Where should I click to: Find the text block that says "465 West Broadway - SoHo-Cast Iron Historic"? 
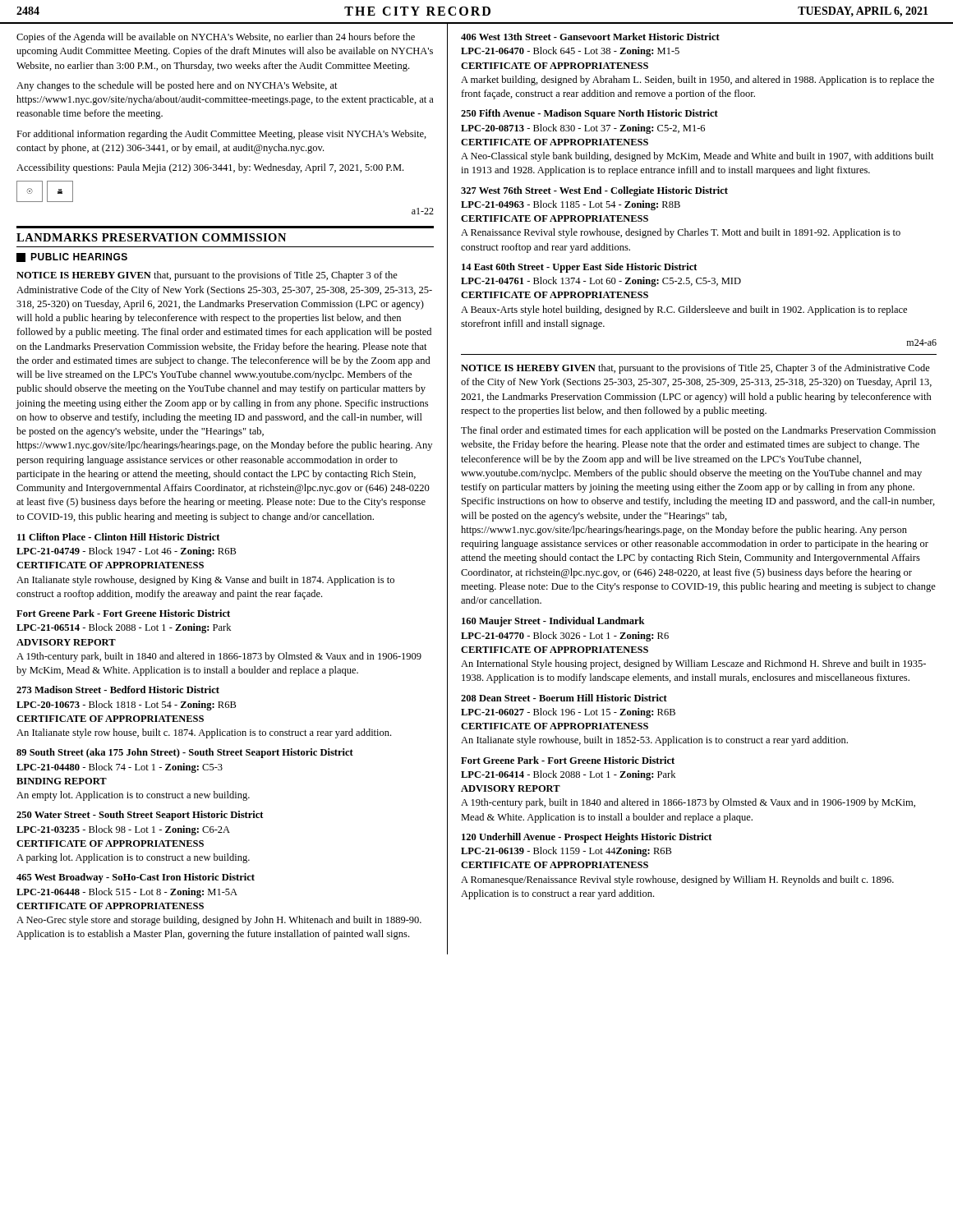[x=219, y=906]
